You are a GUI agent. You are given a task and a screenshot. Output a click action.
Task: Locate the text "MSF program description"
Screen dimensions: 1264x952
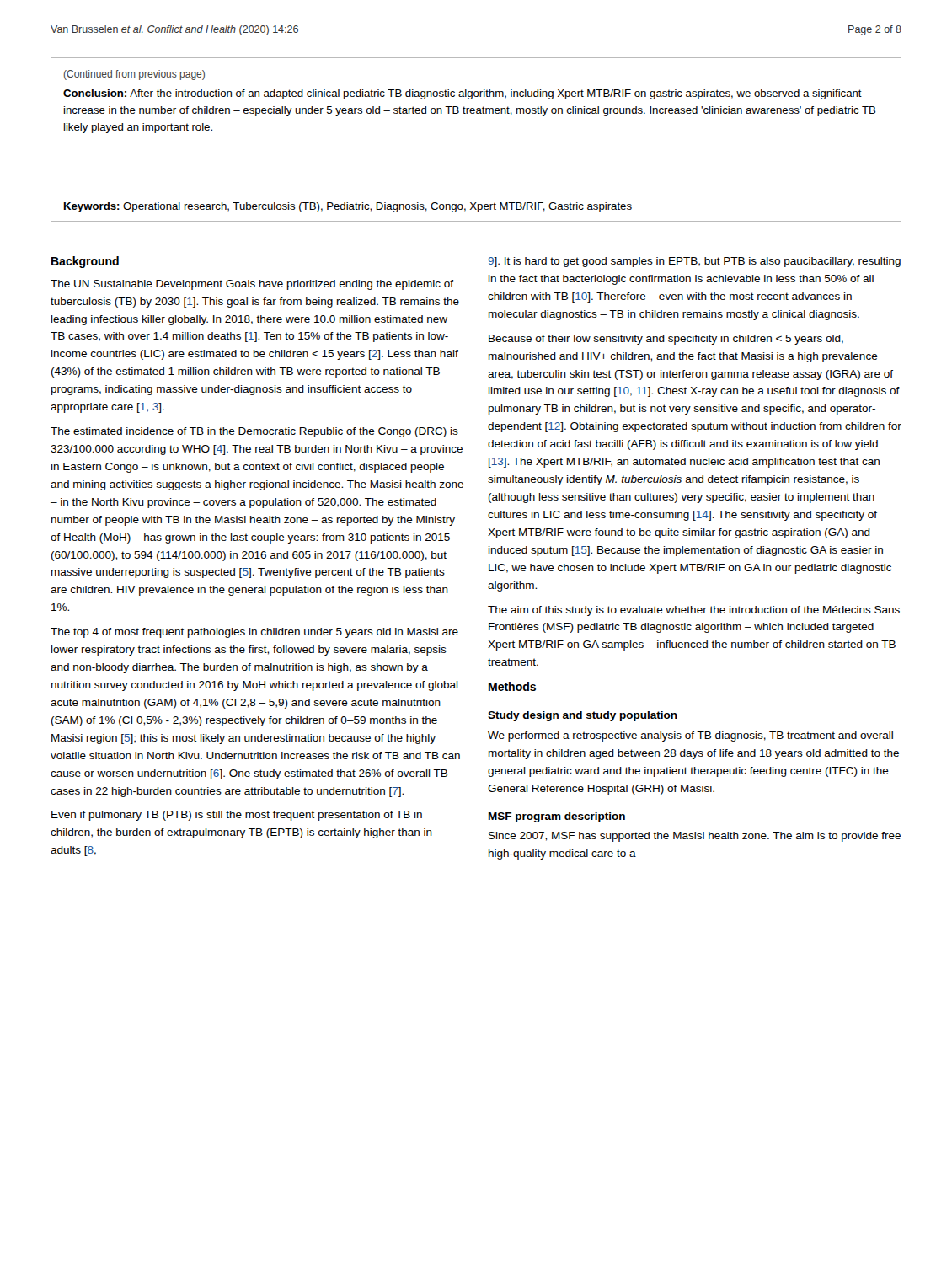point(557,816)
